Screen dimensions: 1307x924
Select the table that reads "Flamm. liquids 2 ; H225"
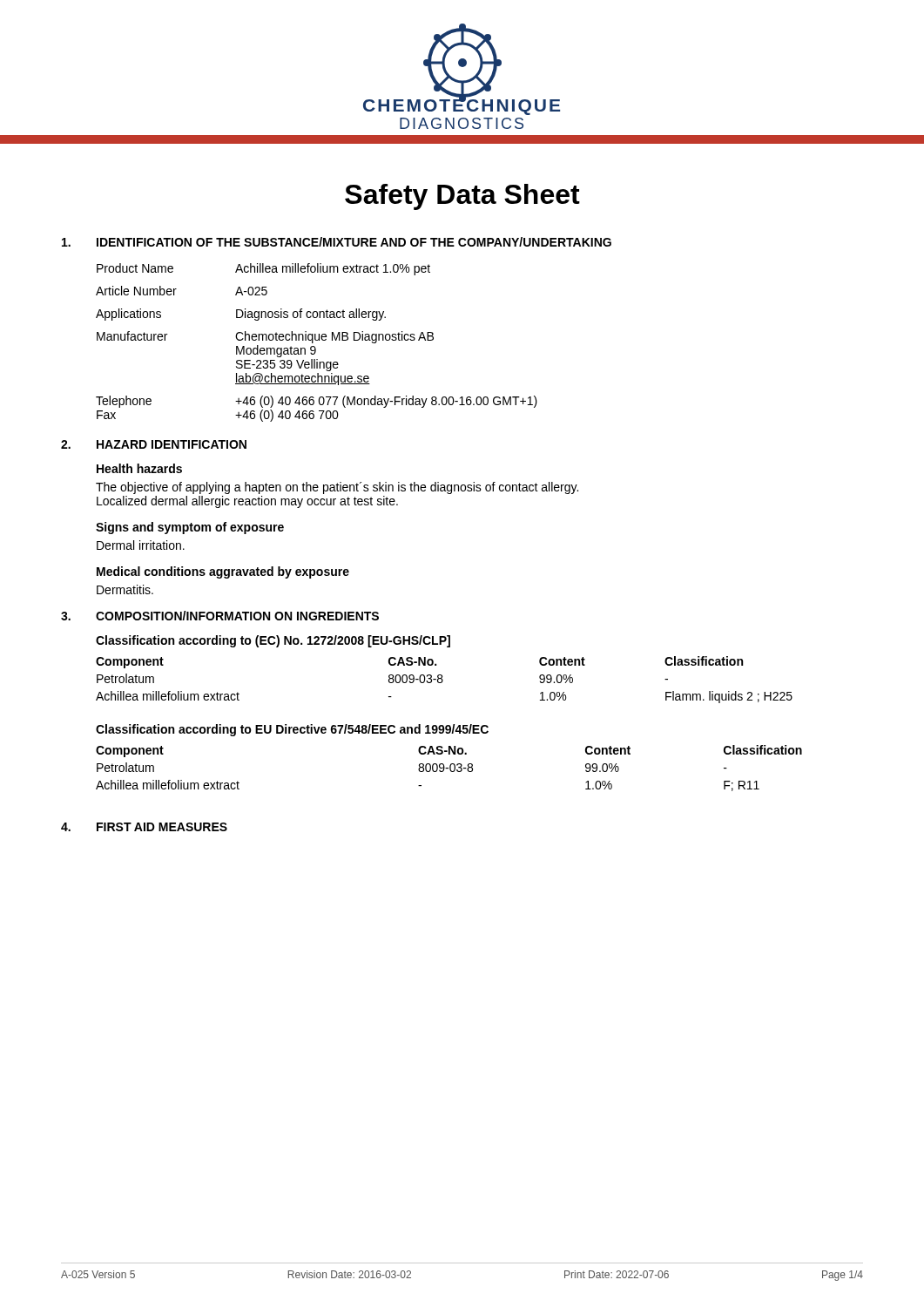pos(479,669)
